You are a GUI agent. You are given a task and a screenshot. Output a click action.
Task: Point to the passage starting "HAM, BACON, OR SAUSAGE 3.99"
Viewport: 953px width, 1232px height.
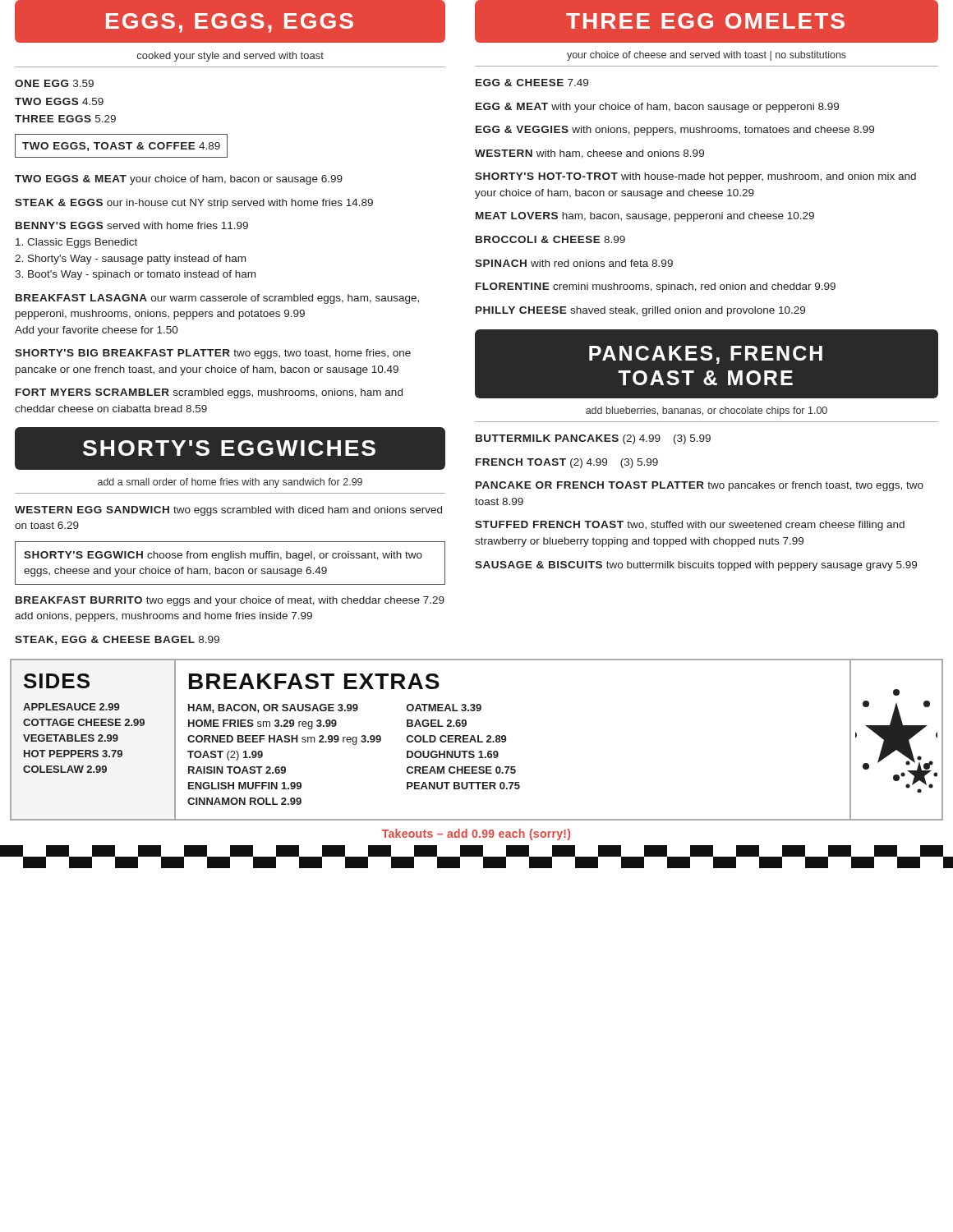point(273,707)
